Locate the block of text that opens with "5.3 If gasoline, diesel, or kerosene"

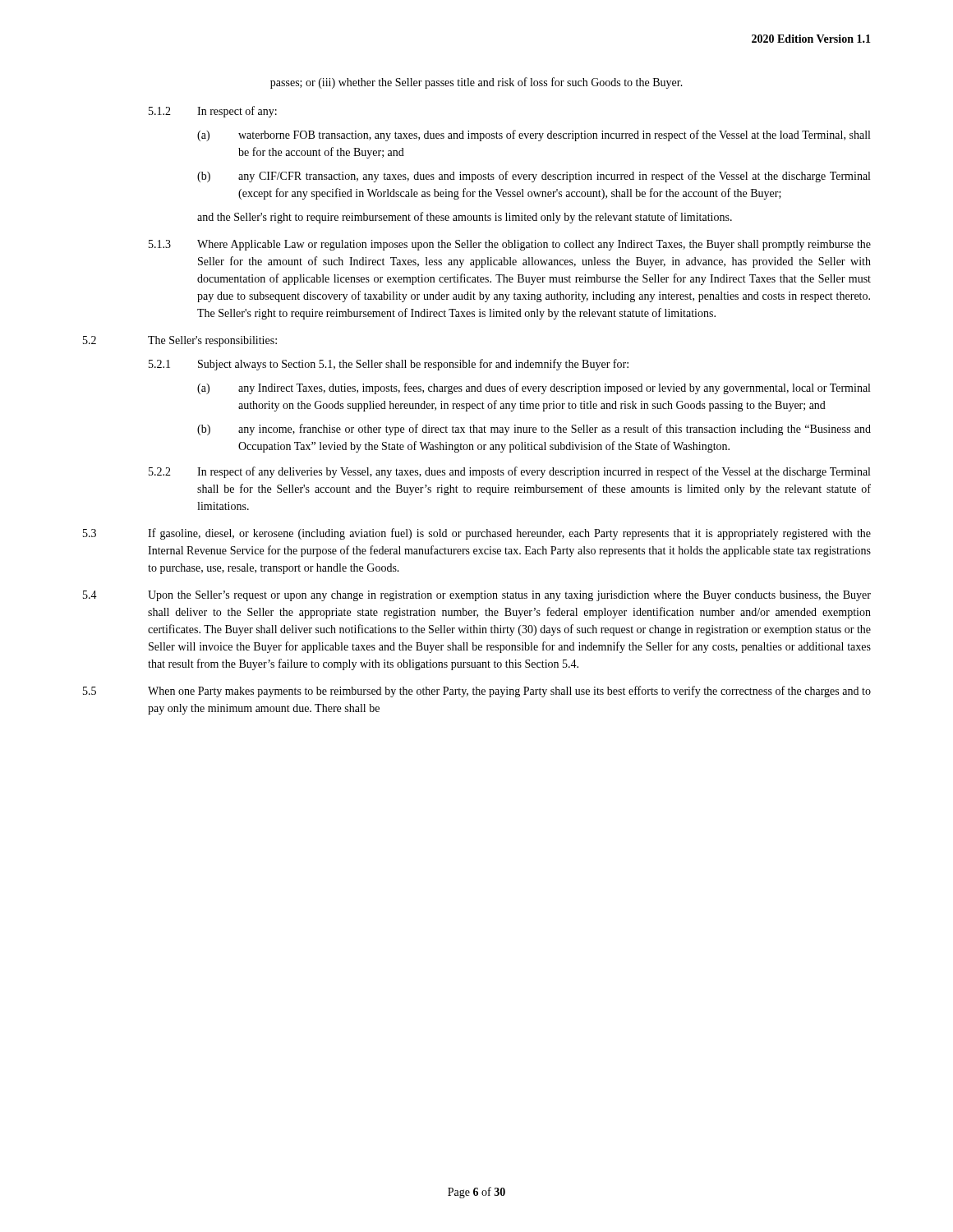pos(476,551)
